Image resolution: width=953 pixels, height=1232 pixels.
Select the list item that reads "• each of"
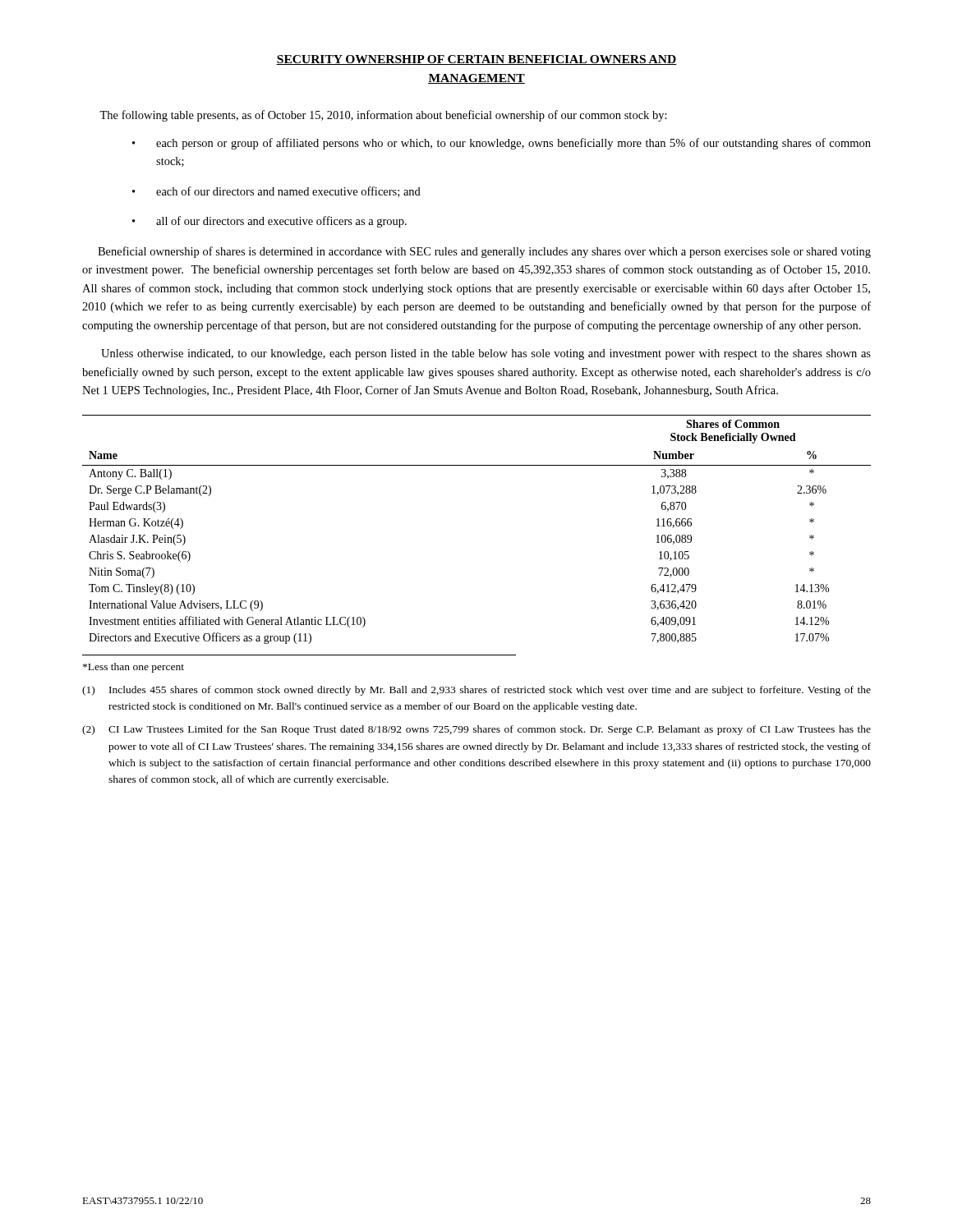276,192
